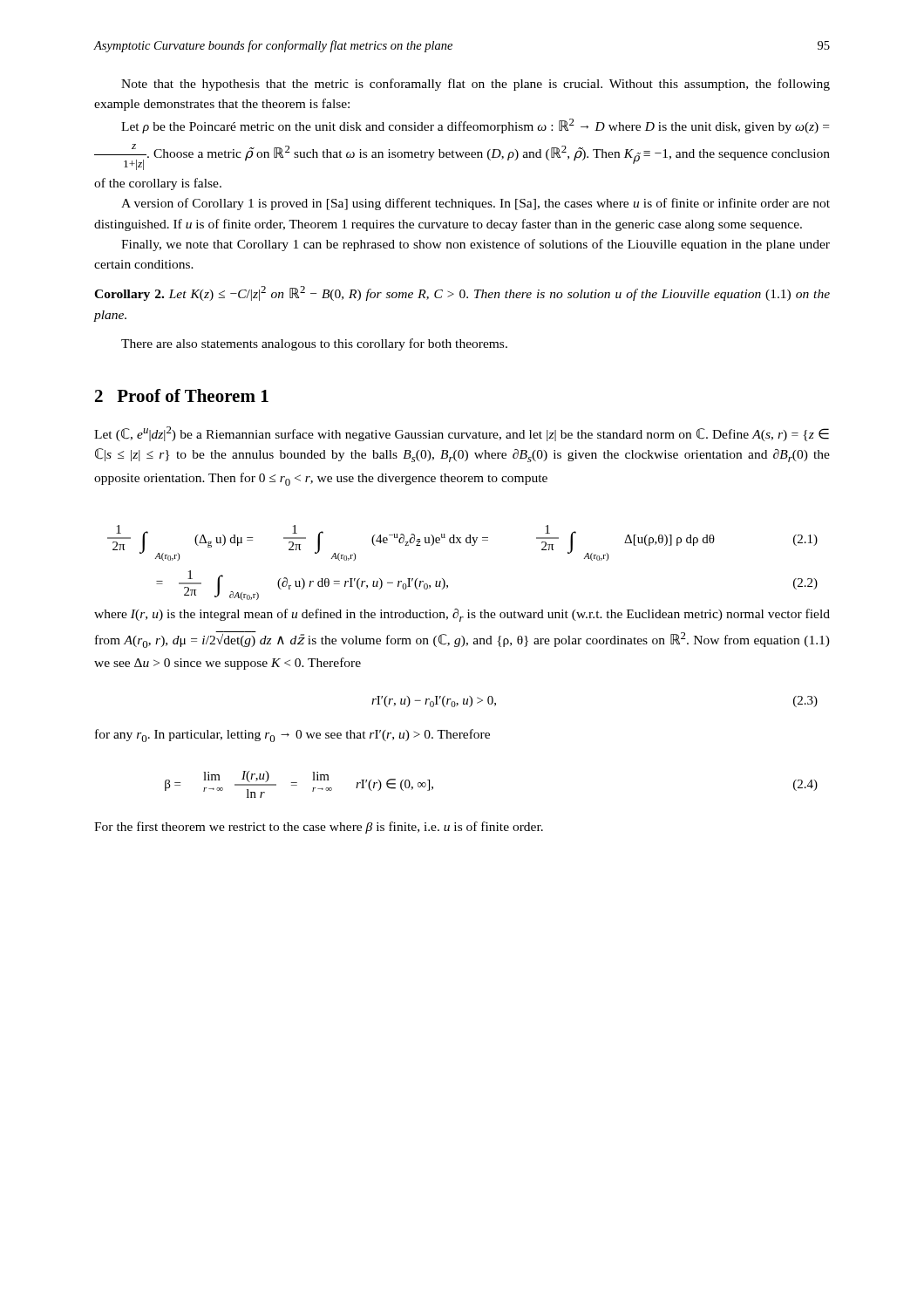Point to the block beginning "A version of Corollary 1 is proved in"
The image size is (924, 1308).
[x=462, y=213]
